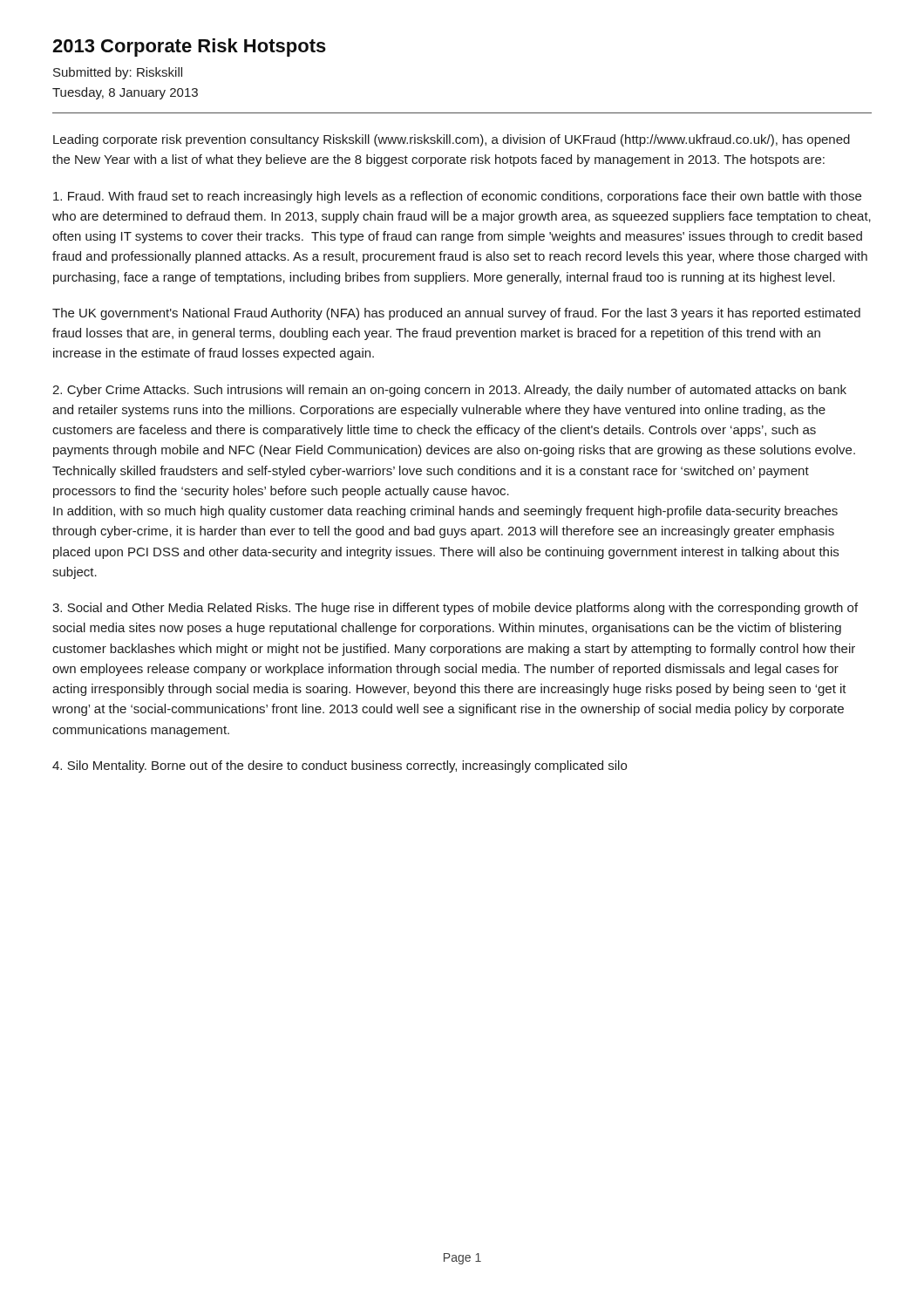Select the text block containing "The UK government's National"
This screenshot has height=1308, width=924.
tap(457, 333)
